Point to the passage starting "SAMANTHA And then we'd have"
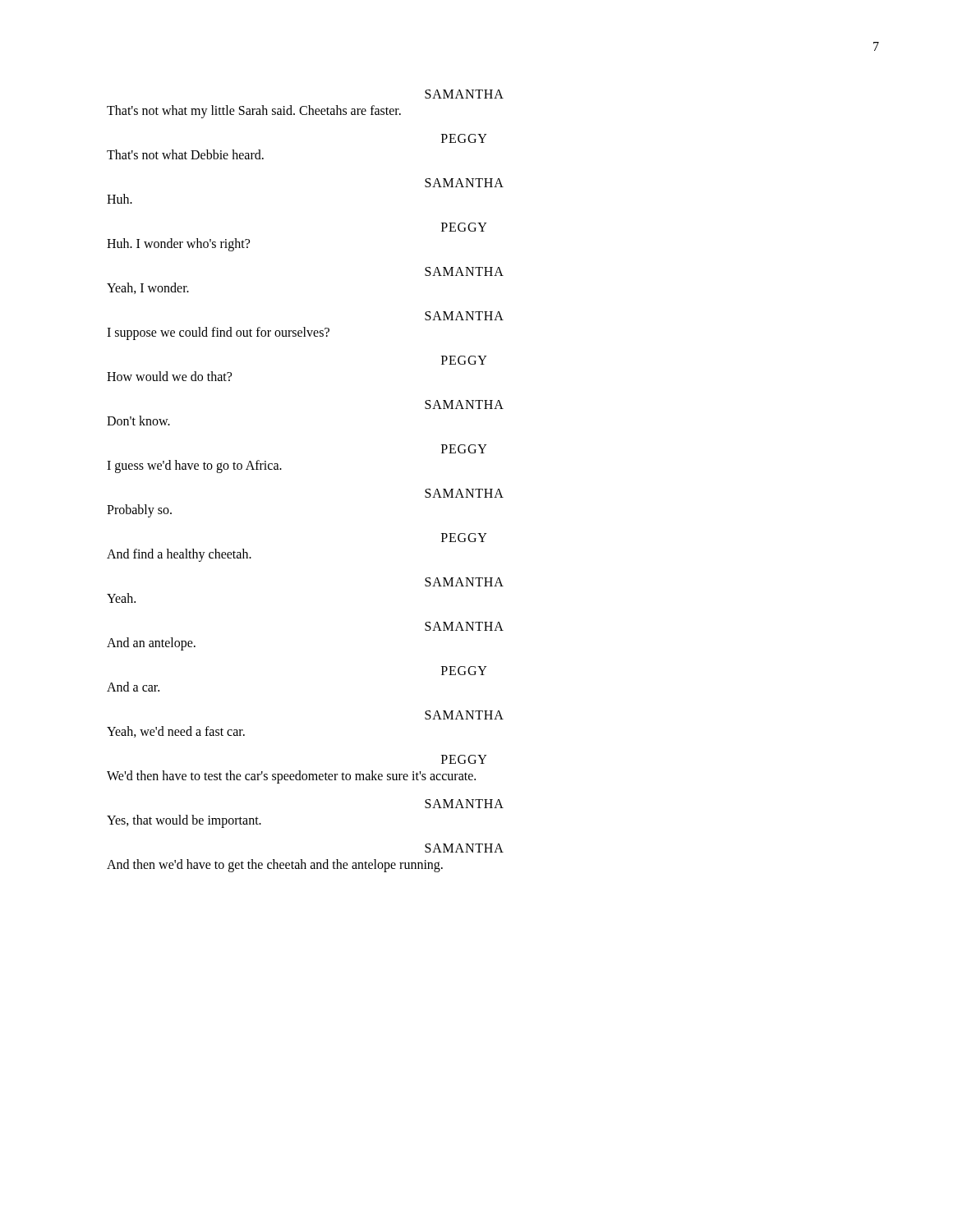 [x=464, y=857]
